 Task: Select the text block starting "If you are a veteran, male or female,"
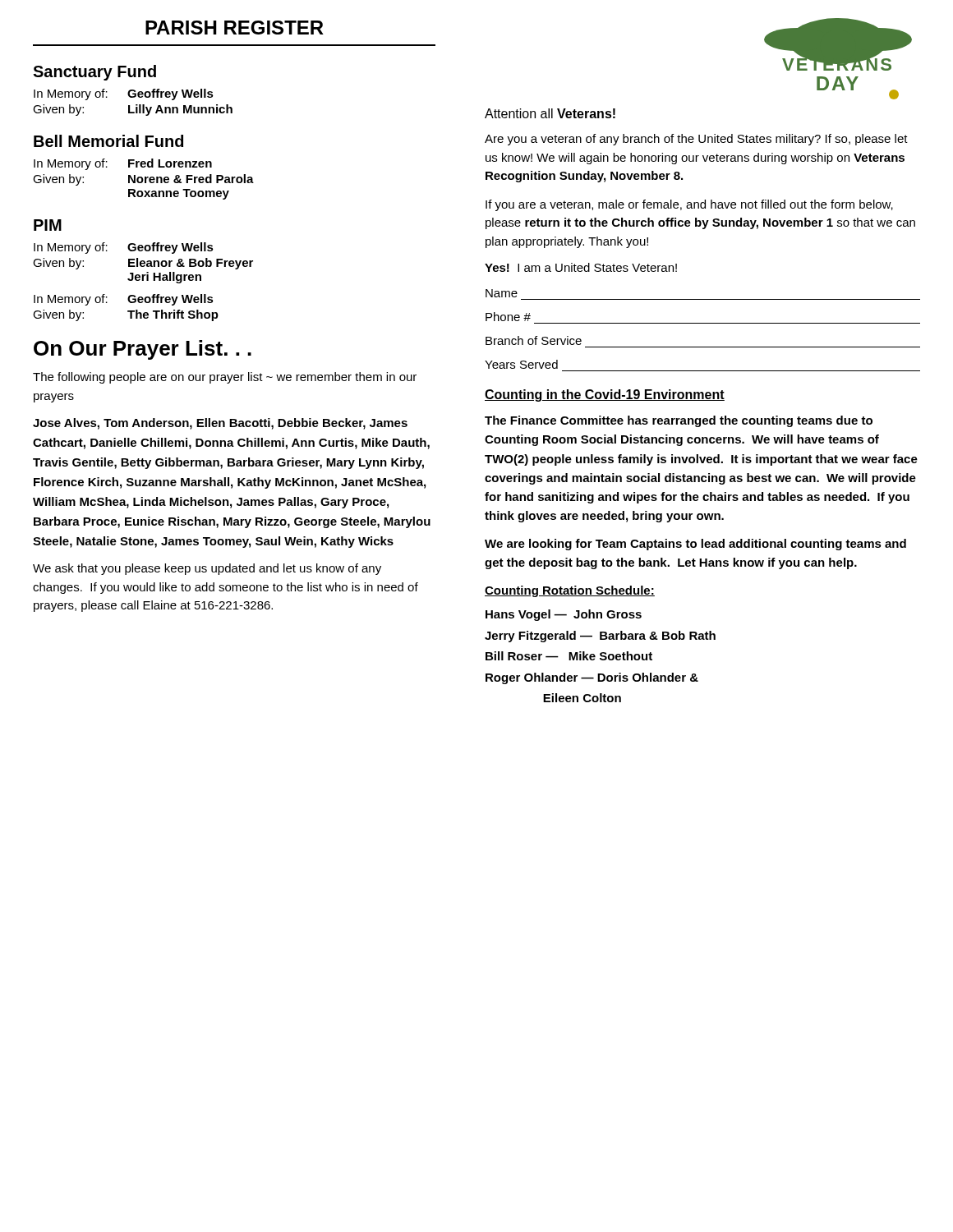700,222
